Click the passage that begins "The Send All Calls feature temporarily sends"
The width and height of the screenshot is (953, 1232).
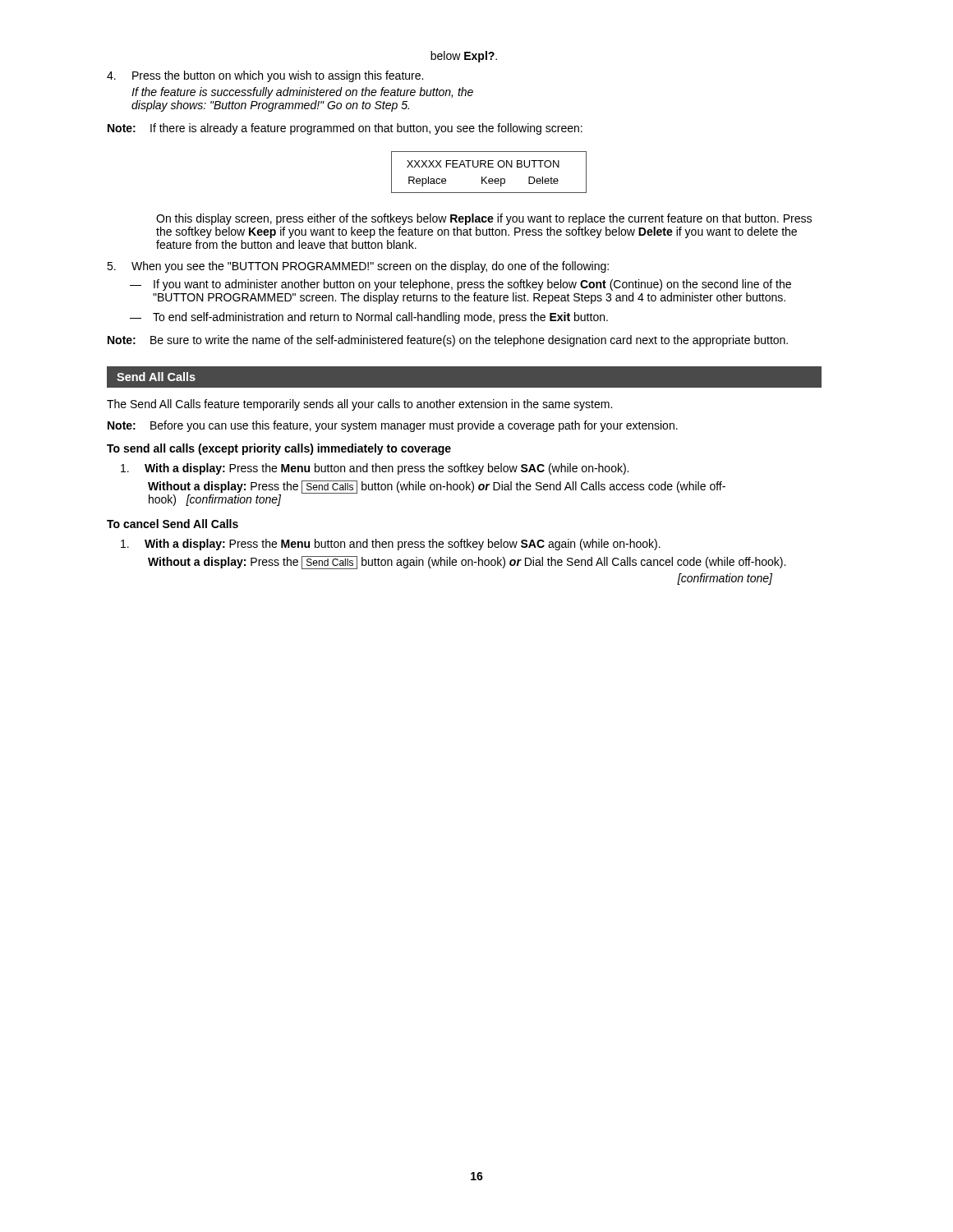360,404
